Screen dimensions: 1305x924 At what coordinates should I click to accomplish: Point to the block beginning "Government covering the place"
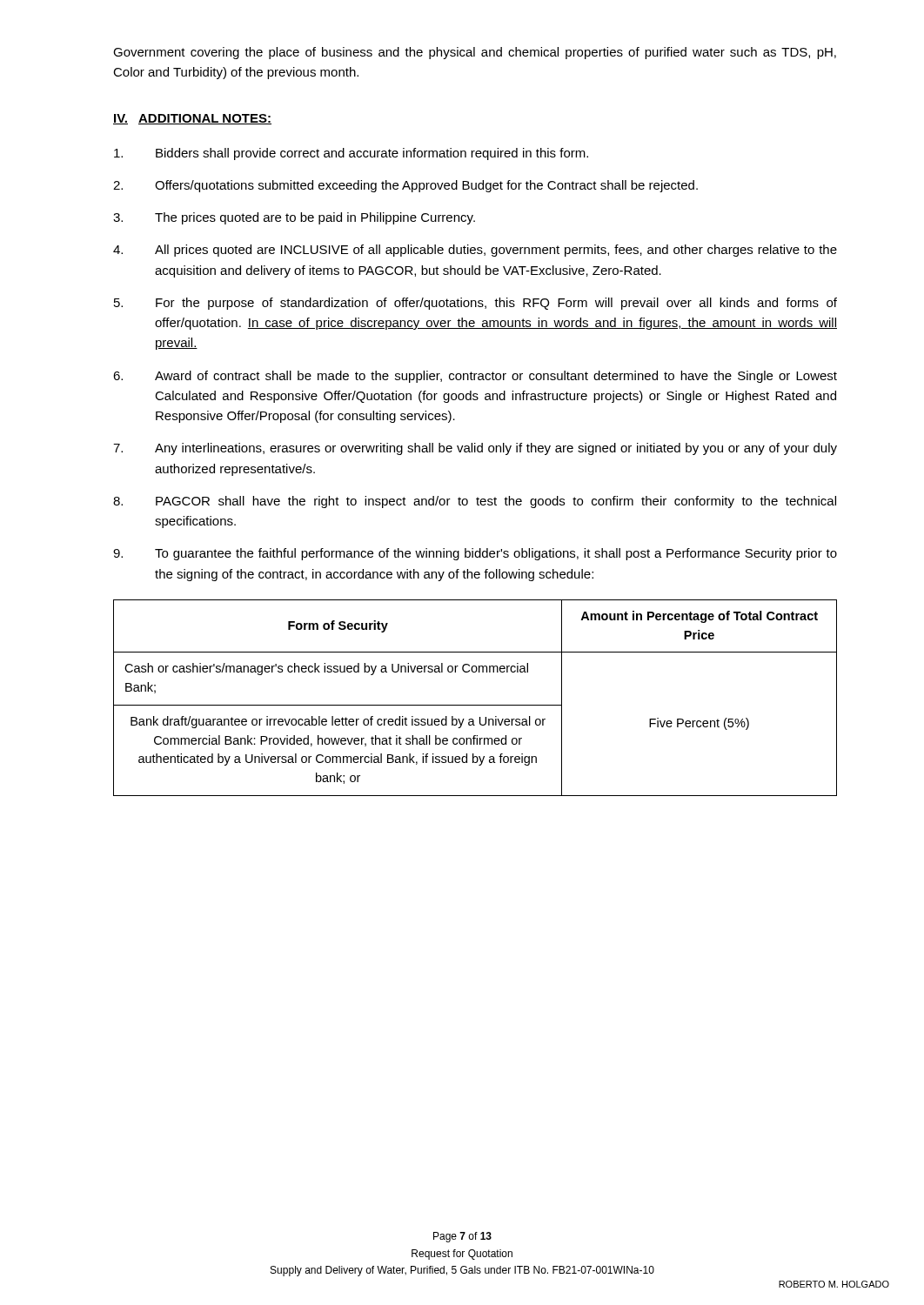pyautogui.click(x=475, y=62)
